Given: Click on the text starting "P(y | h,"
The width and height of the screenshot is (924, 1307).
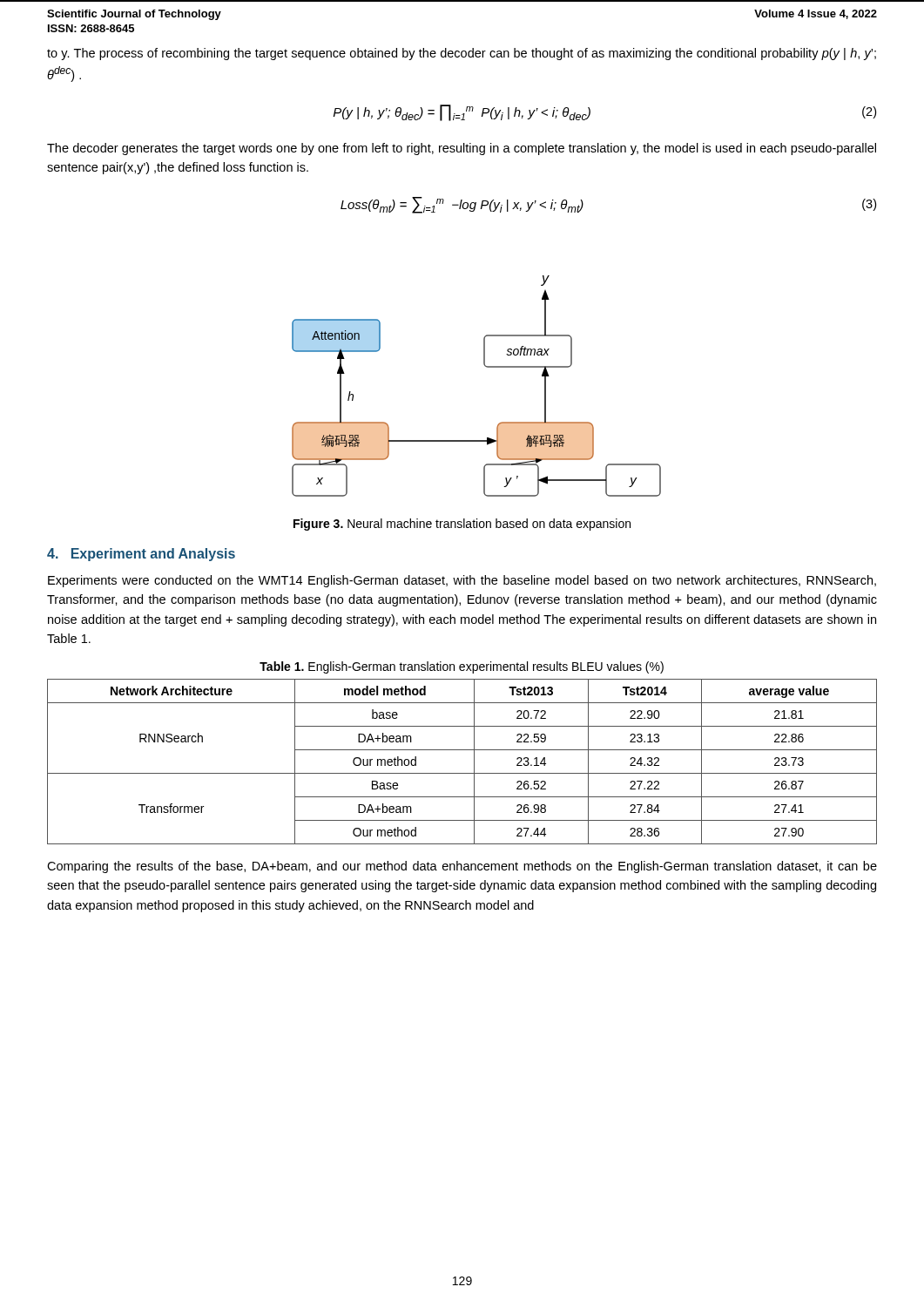Looking at the screenshot, I should pyautogui.click(x=459, y=115).
